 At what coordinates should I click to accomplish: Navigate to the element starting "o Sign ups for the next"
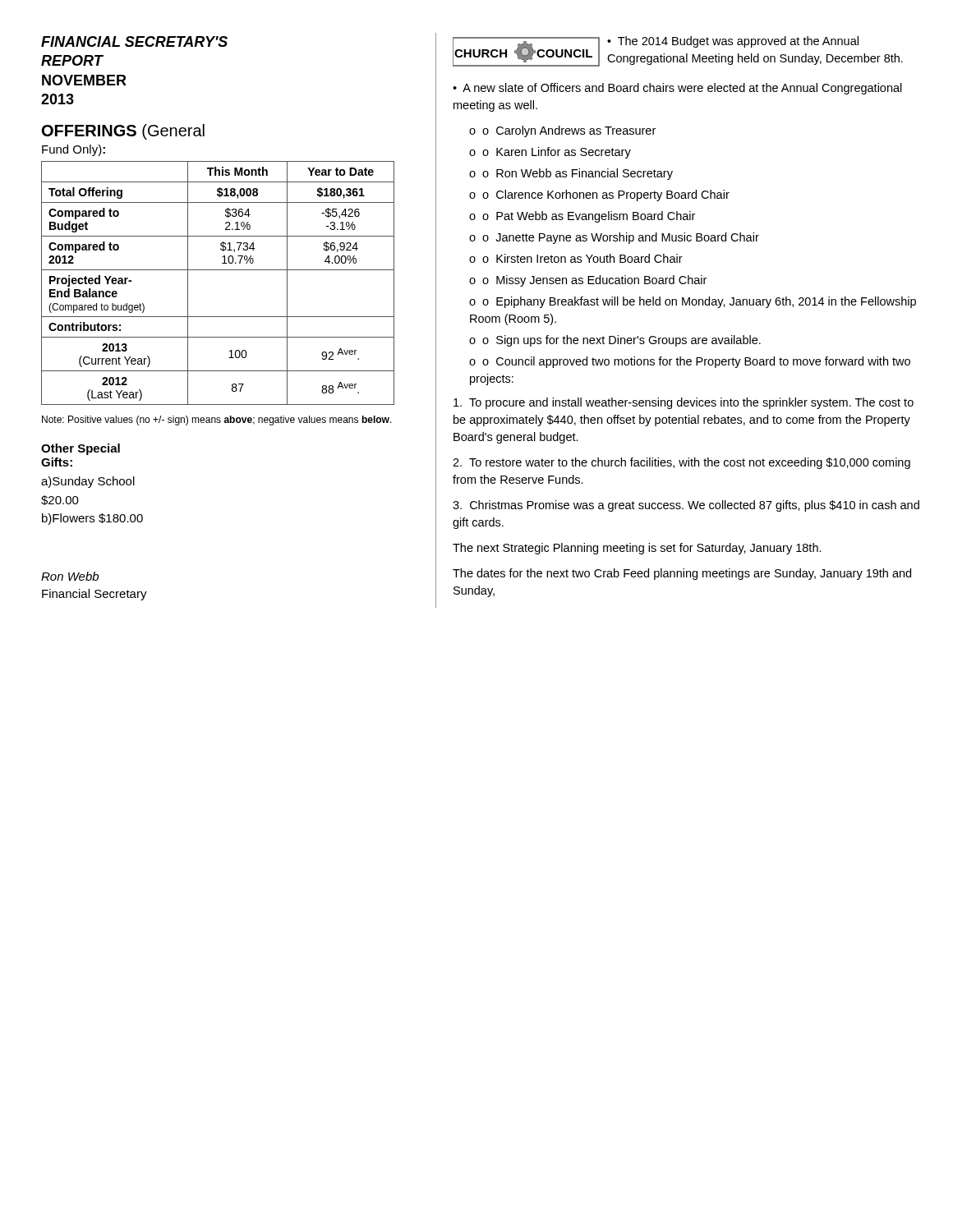tap(622, 340)
